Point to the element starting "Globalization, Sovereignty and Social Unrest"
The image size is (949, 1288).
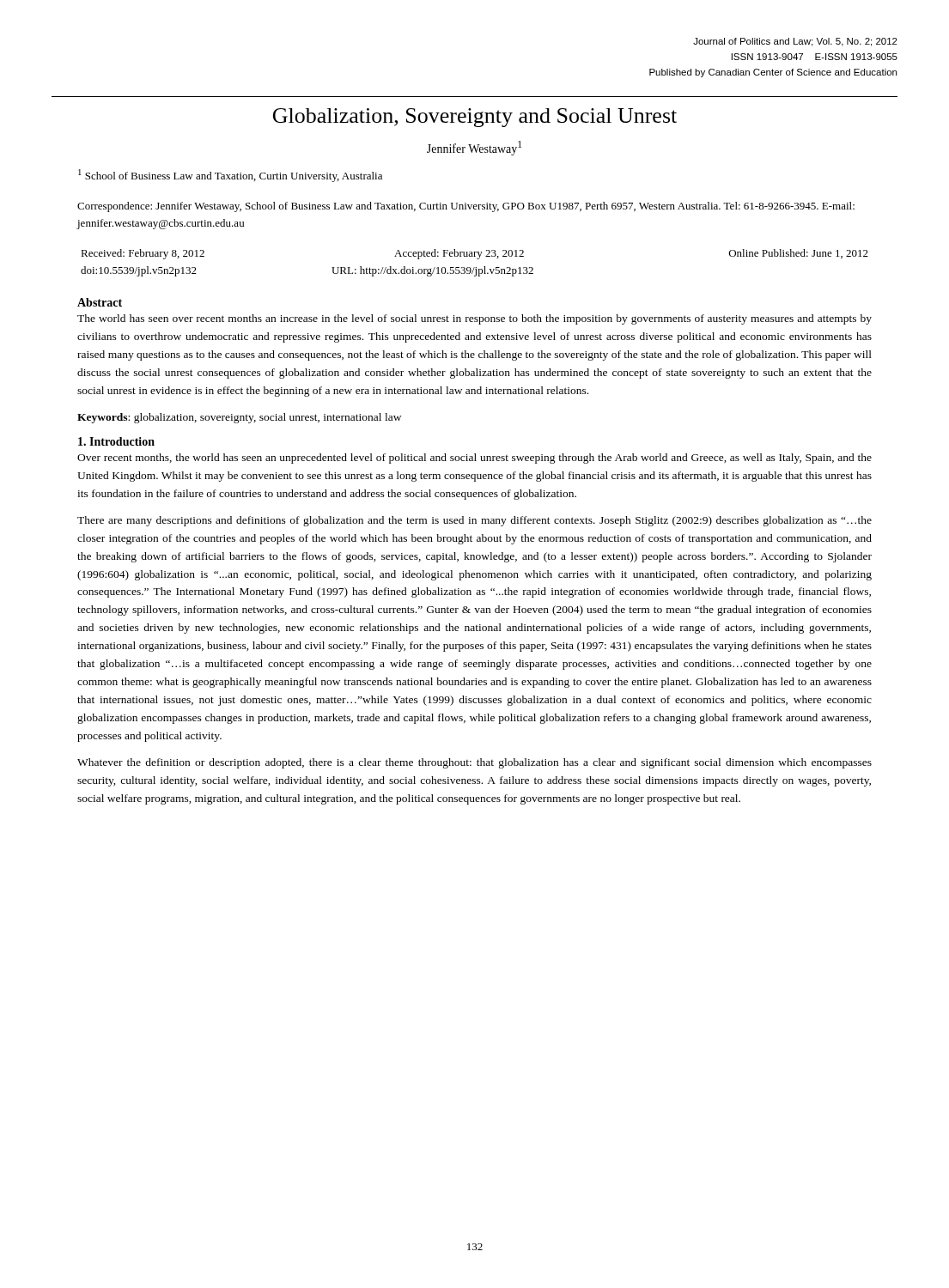coord(474,116)
